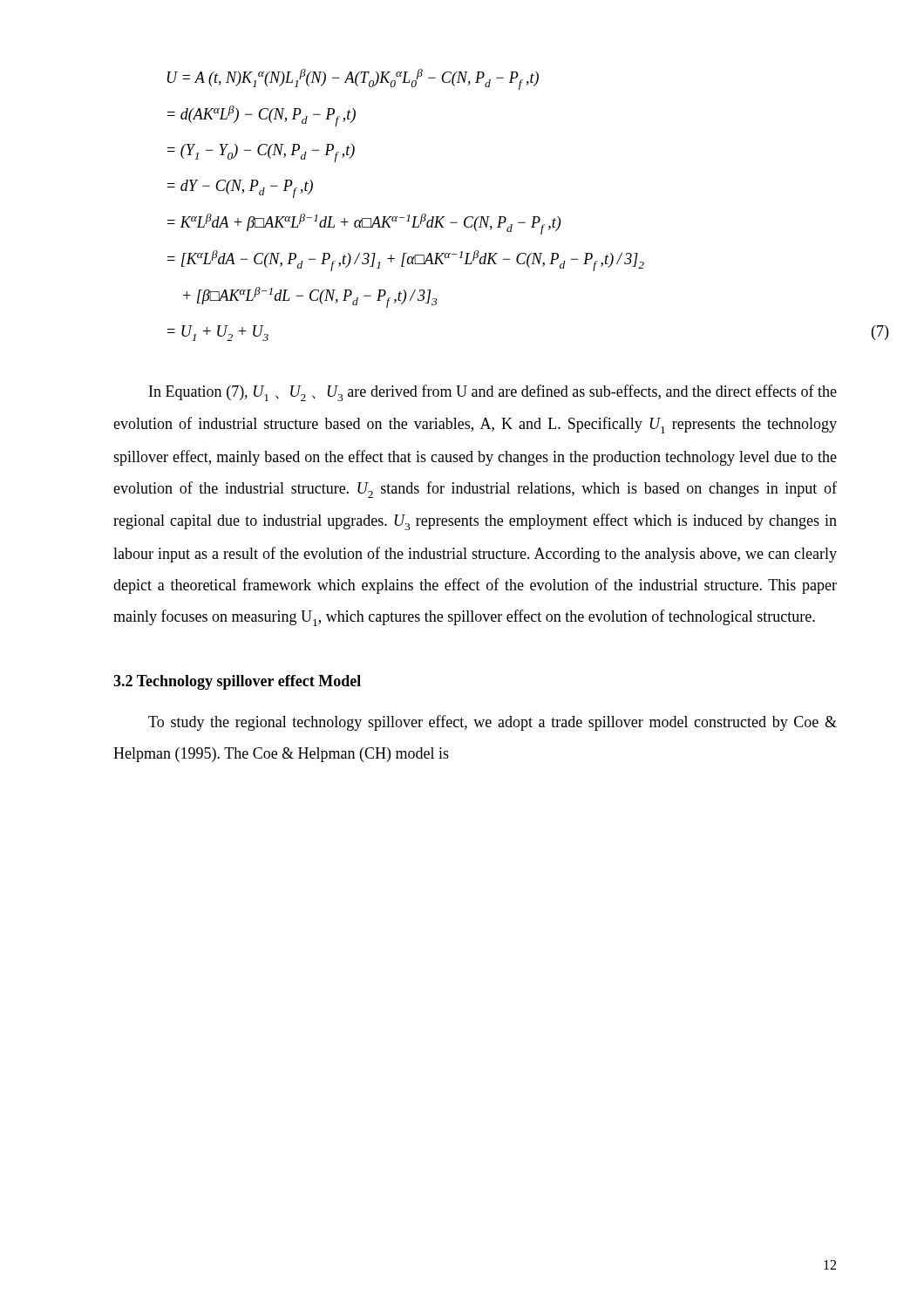The height and width of the screenshot is (1308, 924).
Task: Where is the passage that starts "In Equation (7), U1"?
Action: tap(493, 393)
